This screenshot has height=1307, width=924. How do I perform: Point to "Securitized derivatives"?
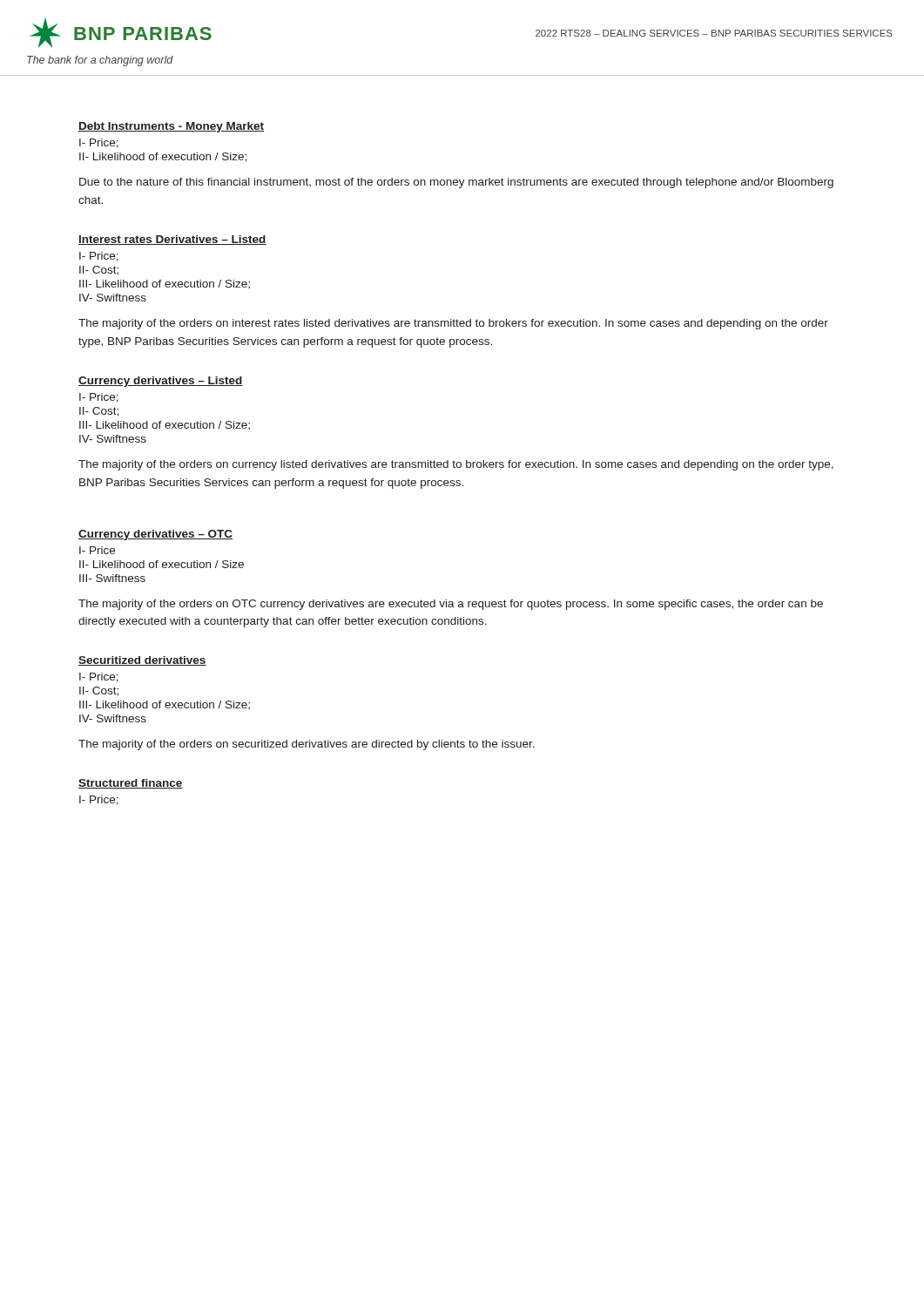(x=142, y=660)
